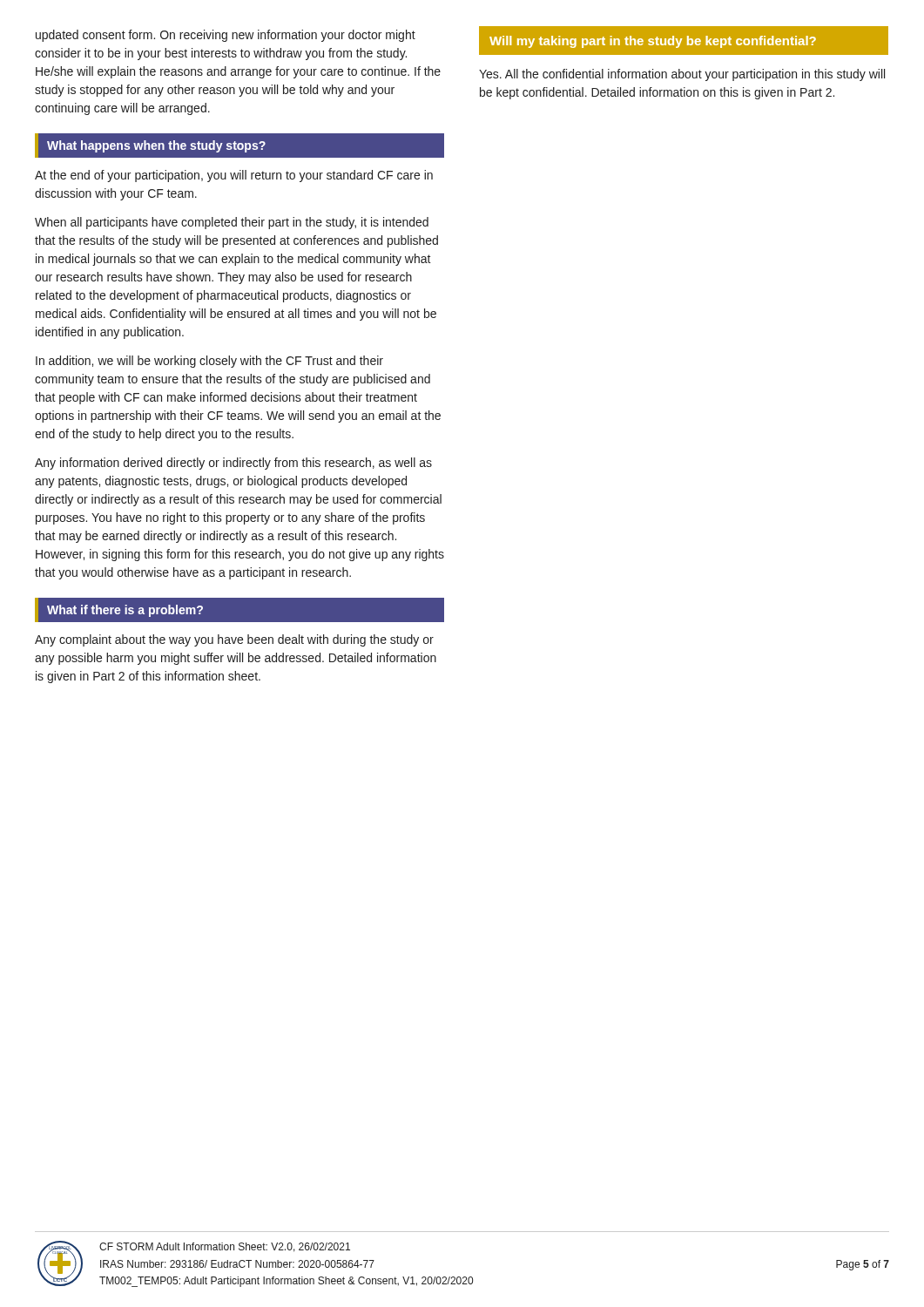924x1307 pixels.
Task: Point to the text starting "When all participants"
Action: click(x=237, y=277)
